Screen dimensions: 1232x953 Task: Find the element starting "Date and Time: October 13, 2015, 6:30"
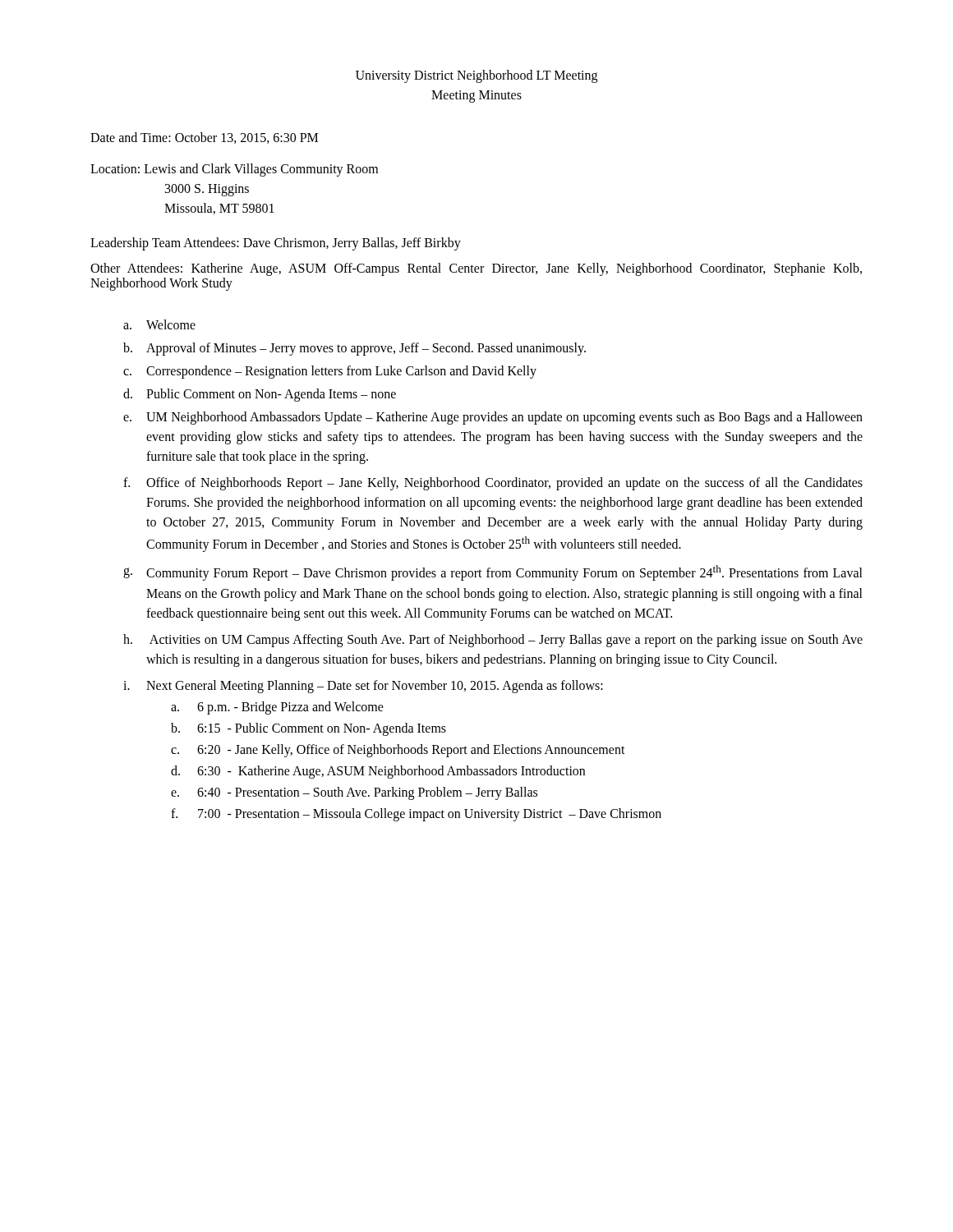click(x=204, y=138)
